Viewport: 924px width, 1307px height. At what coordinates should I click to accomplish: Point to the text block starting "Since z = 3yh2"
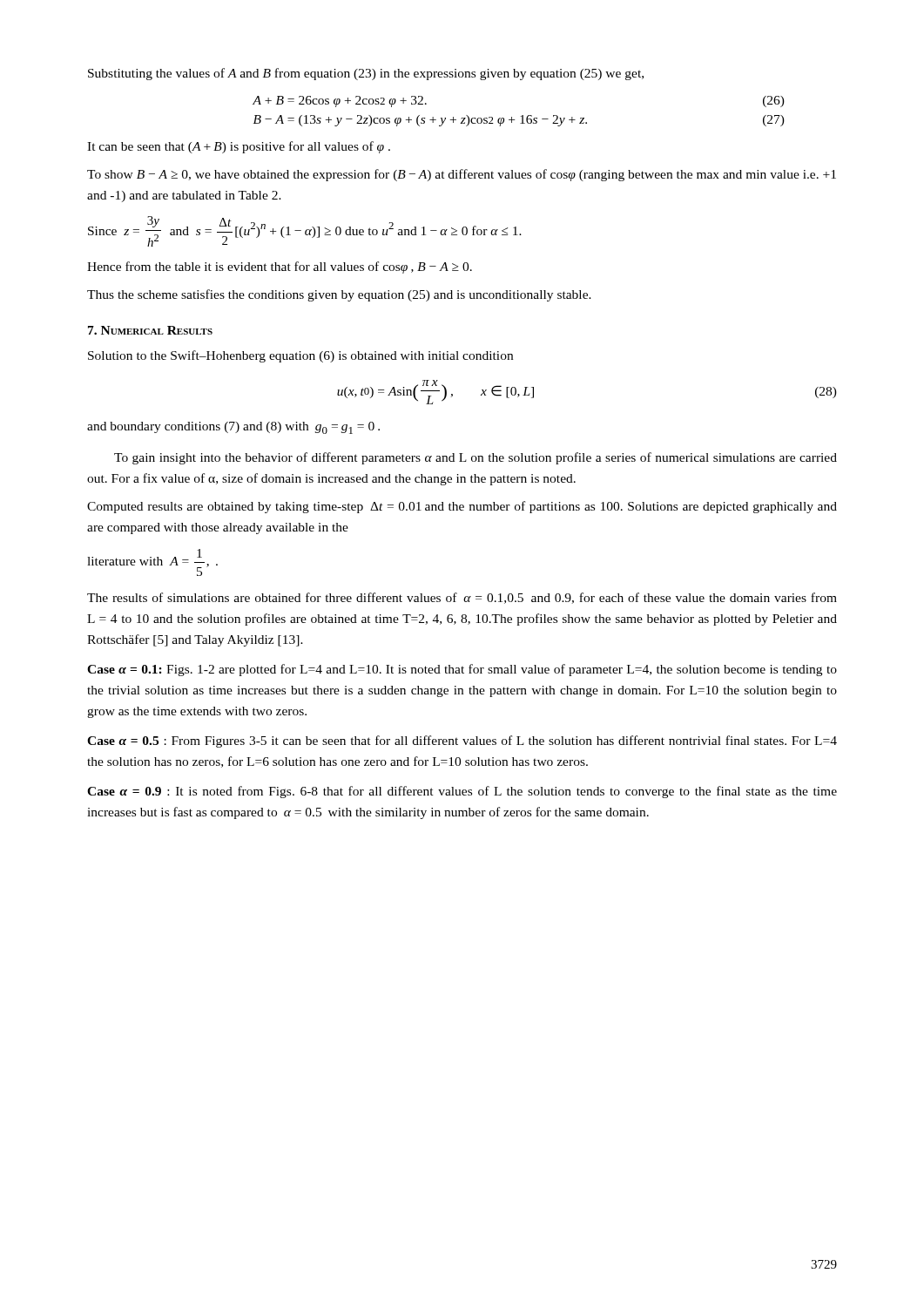(x=462, y=232)
